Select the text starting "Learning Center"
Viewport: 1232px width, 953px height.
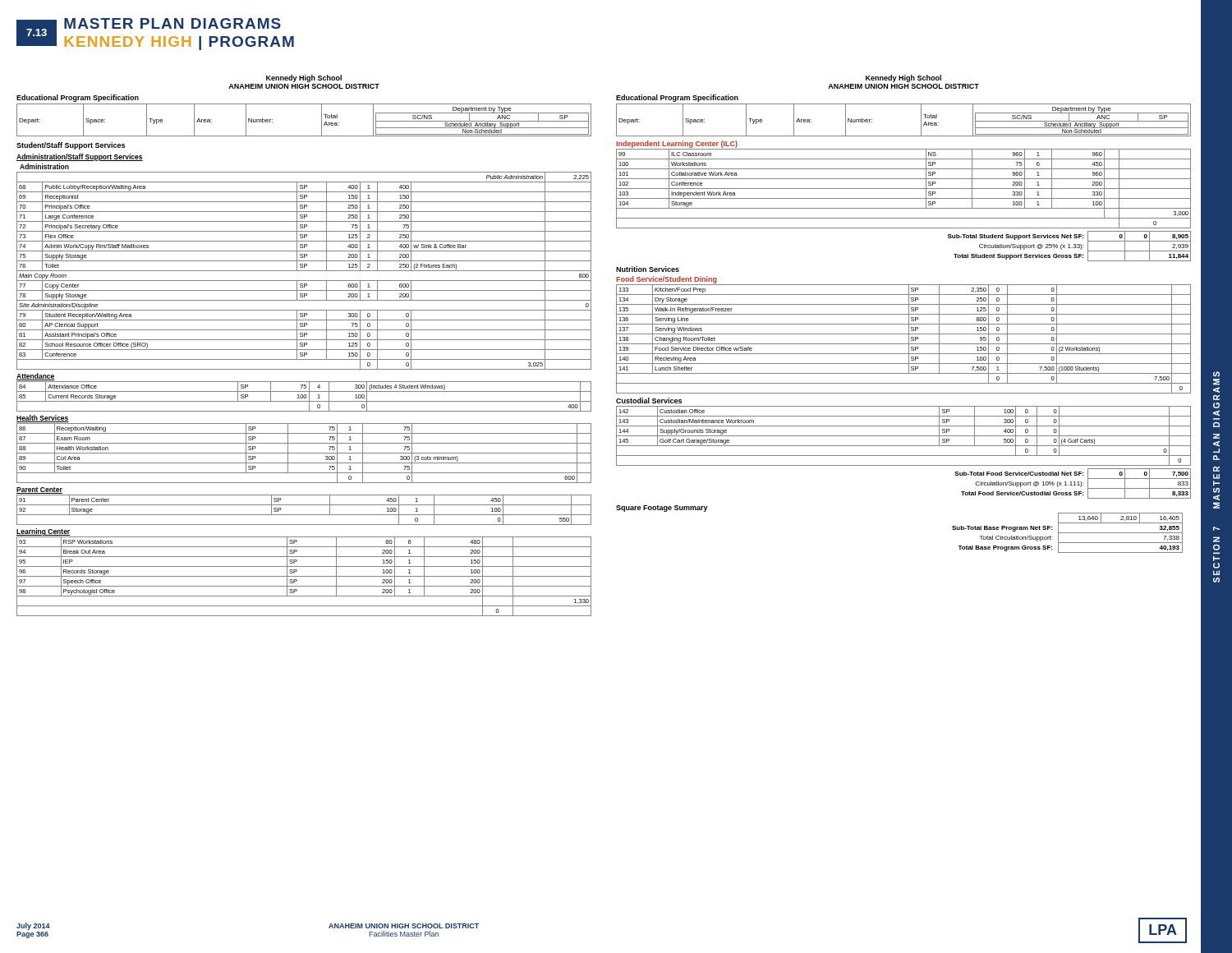43,532
